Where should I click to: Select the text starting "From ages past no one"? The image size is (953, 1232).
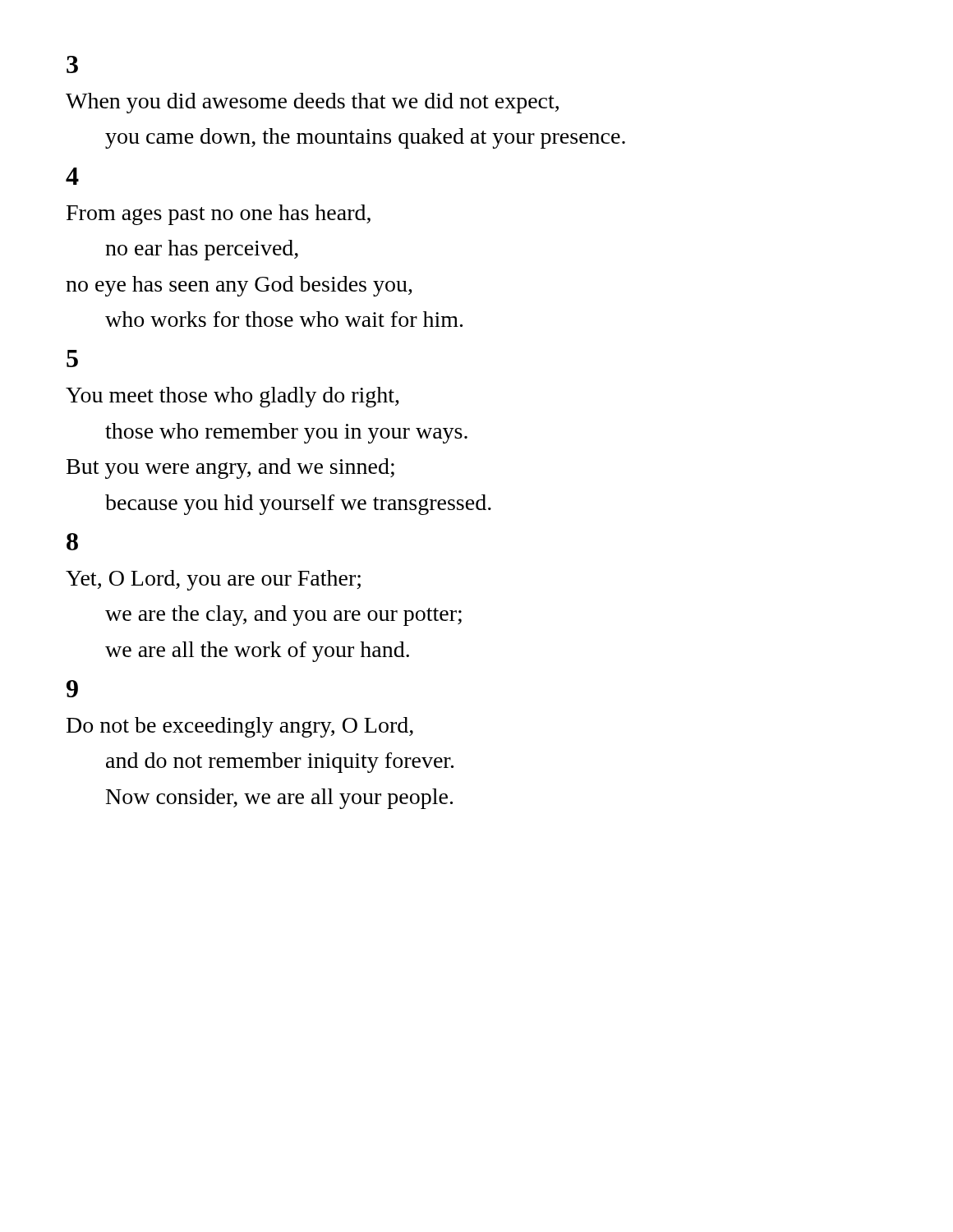[x=219, y=215]
